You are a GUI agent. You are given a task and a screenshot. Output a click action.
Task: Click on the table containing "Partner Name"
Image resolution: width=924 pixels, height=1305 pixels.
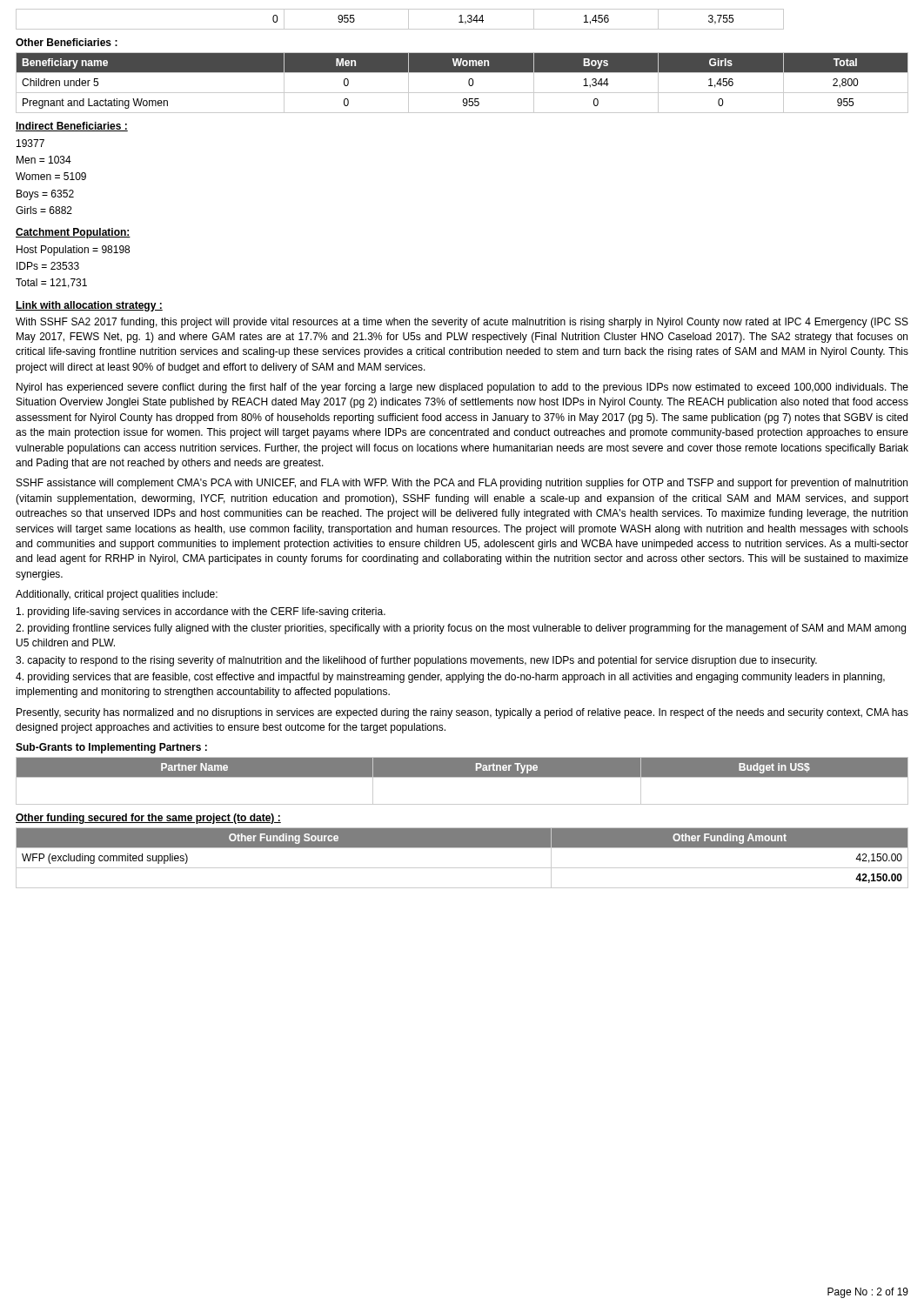click(x=462, y=781)
